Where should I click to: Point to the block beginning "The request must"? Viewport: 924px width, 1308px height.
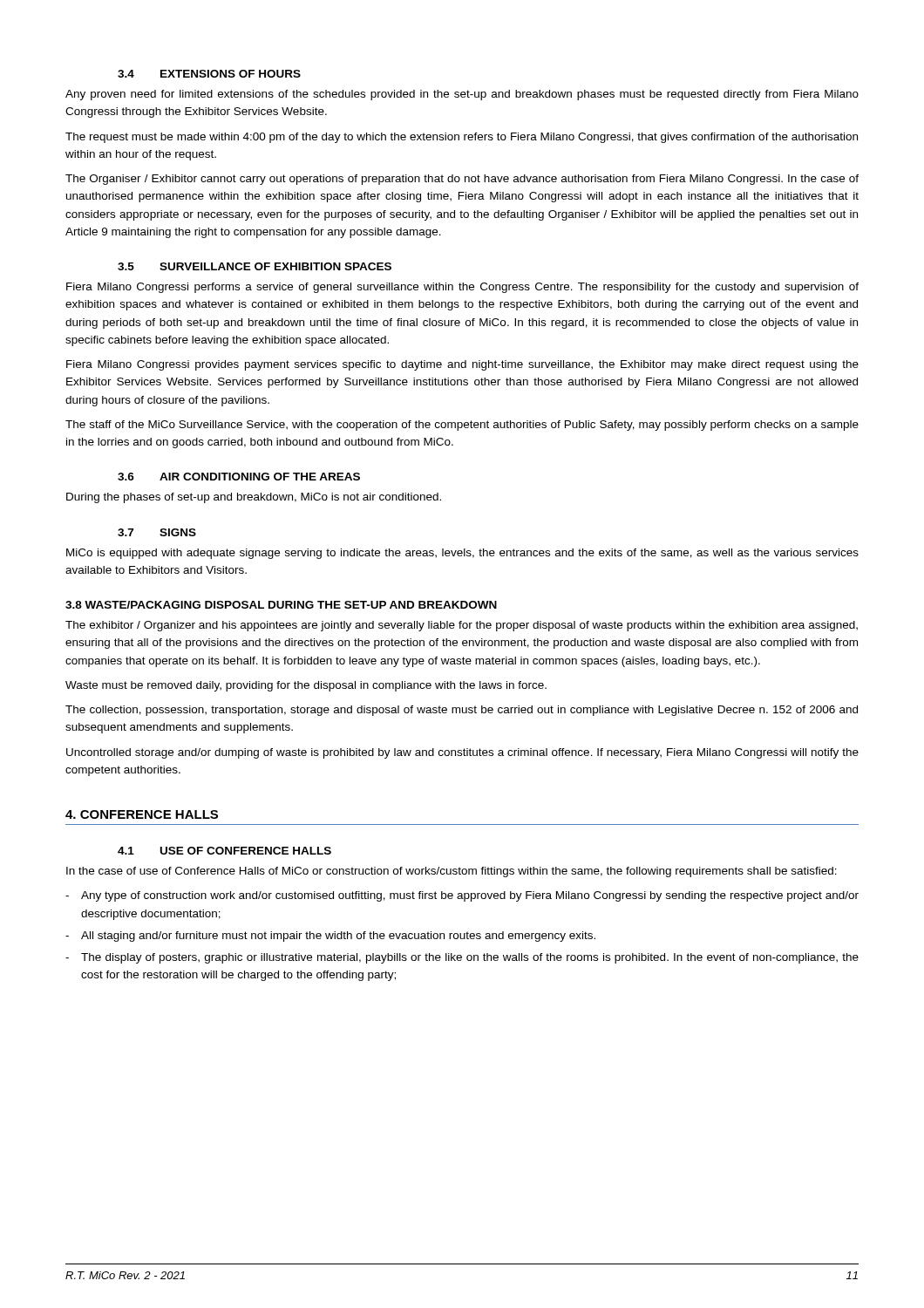click(x=462, y=145)
